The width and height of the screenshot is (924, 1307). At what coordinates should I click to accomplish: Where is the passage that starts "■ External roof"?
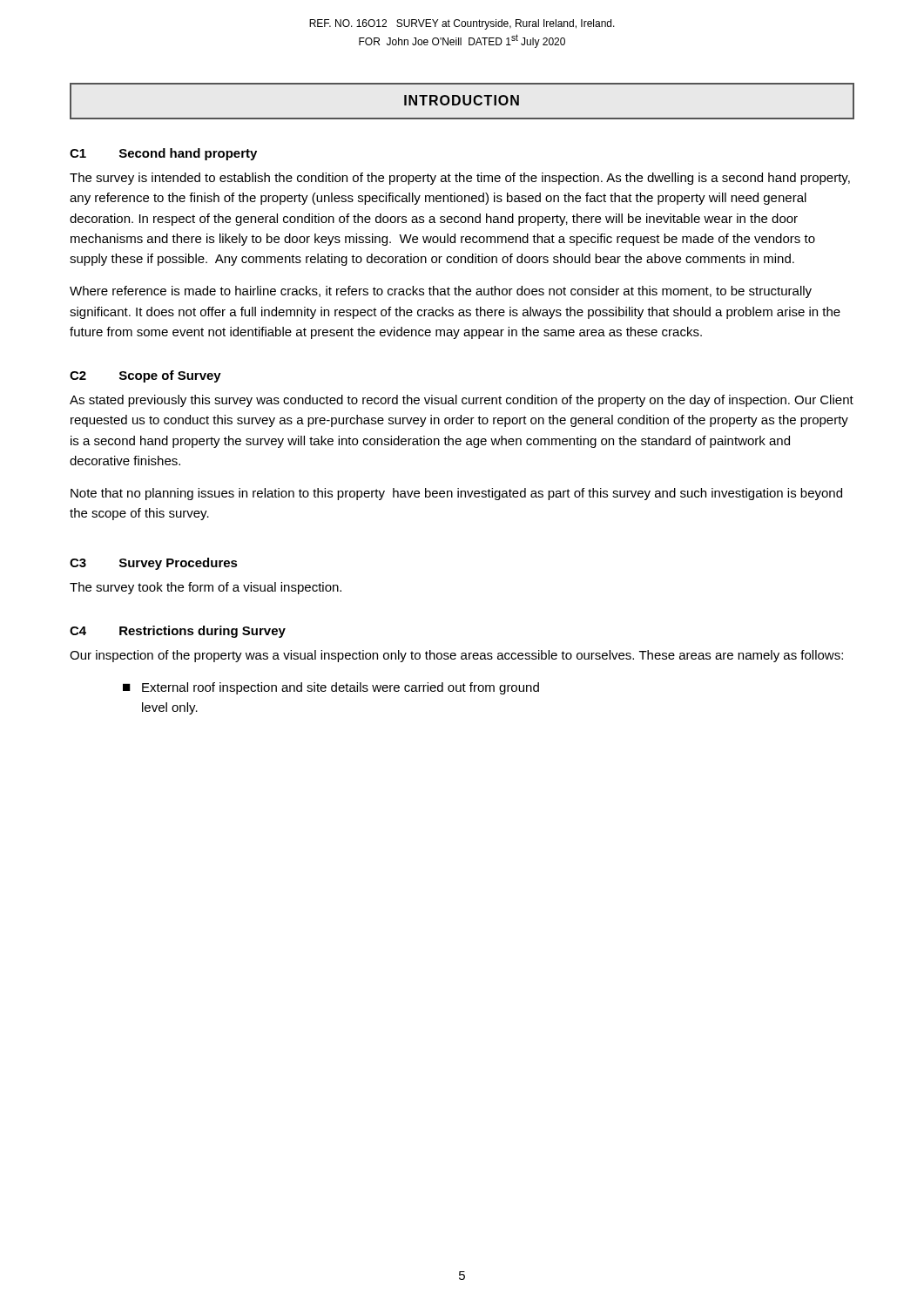[x=331, y=697]
